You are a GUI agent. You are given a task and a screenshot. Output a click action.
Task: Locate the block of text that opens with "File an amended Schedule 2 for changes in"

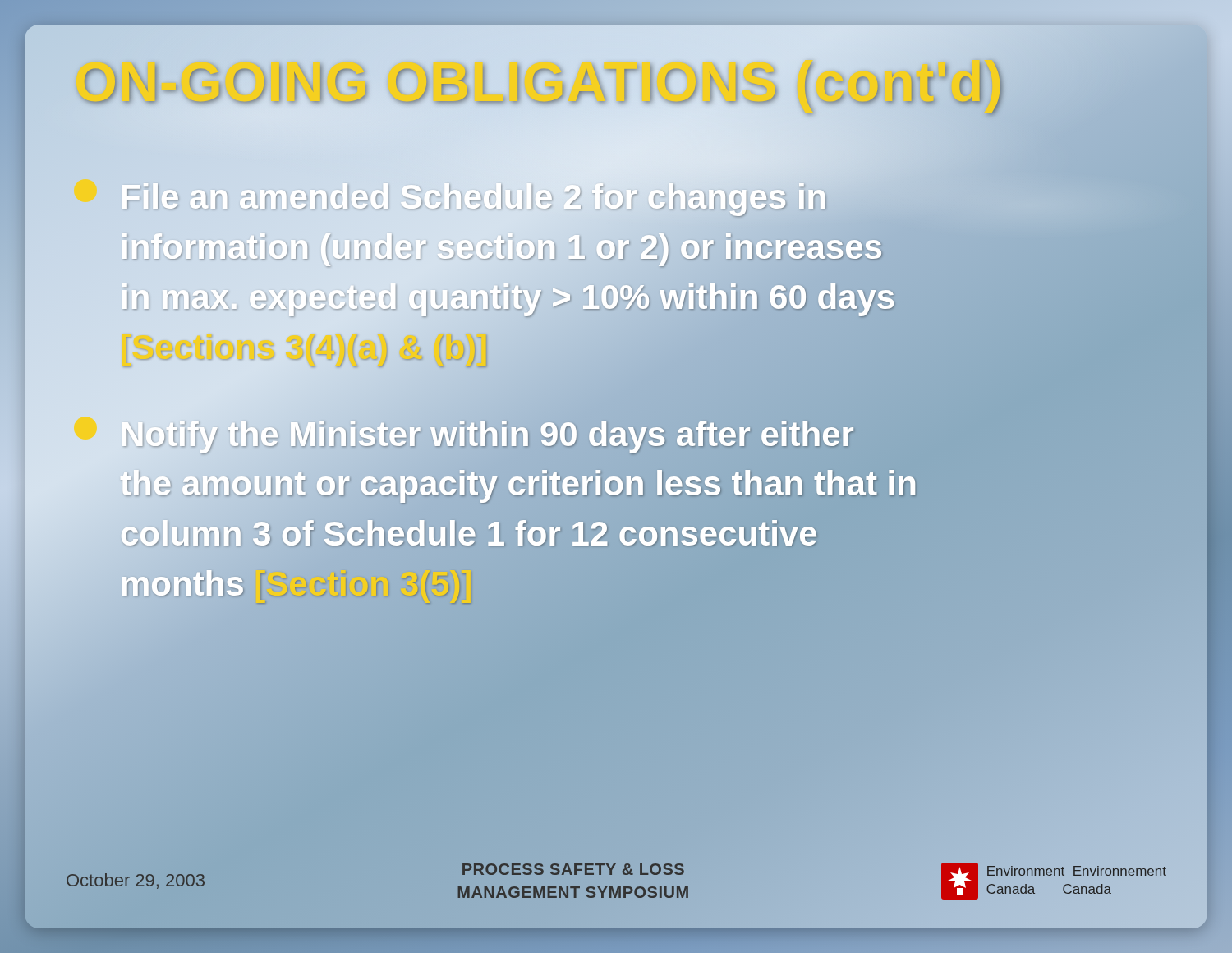click(485, 273)
